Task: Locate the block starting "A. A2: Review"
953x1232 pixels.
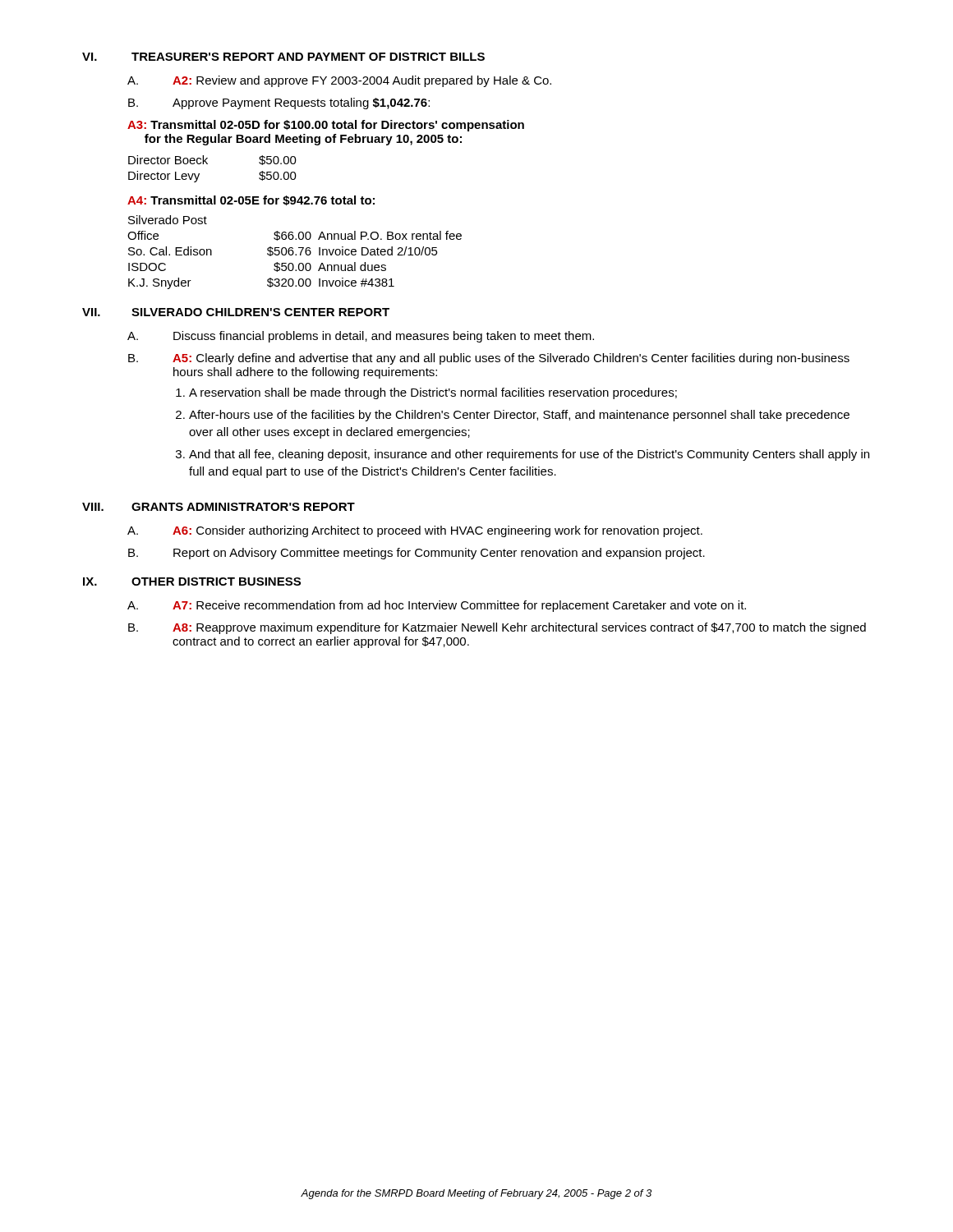Action: [x=499, y=80]
